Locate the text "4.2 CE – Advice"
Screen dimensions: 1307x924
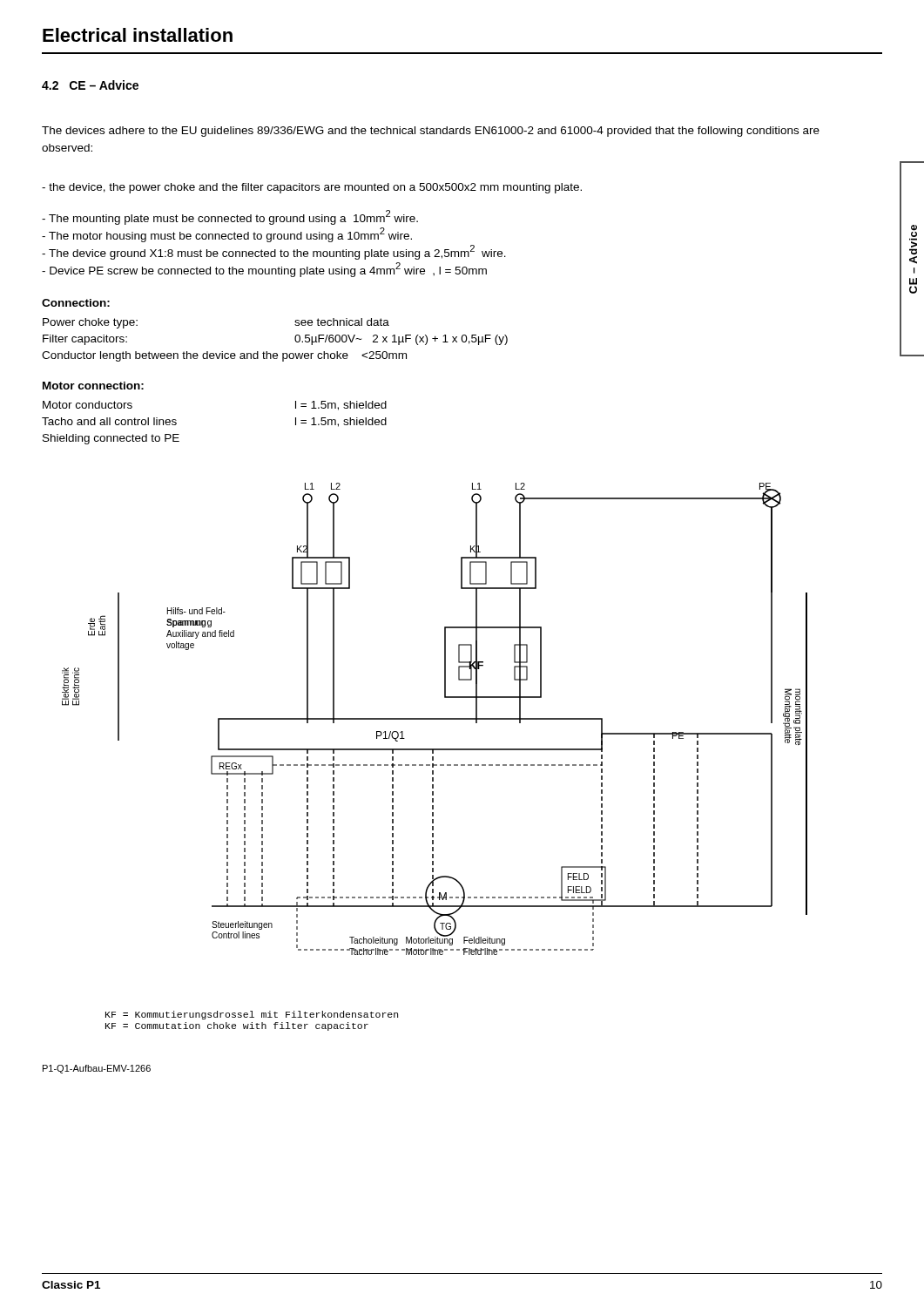[x=90, y=85]
